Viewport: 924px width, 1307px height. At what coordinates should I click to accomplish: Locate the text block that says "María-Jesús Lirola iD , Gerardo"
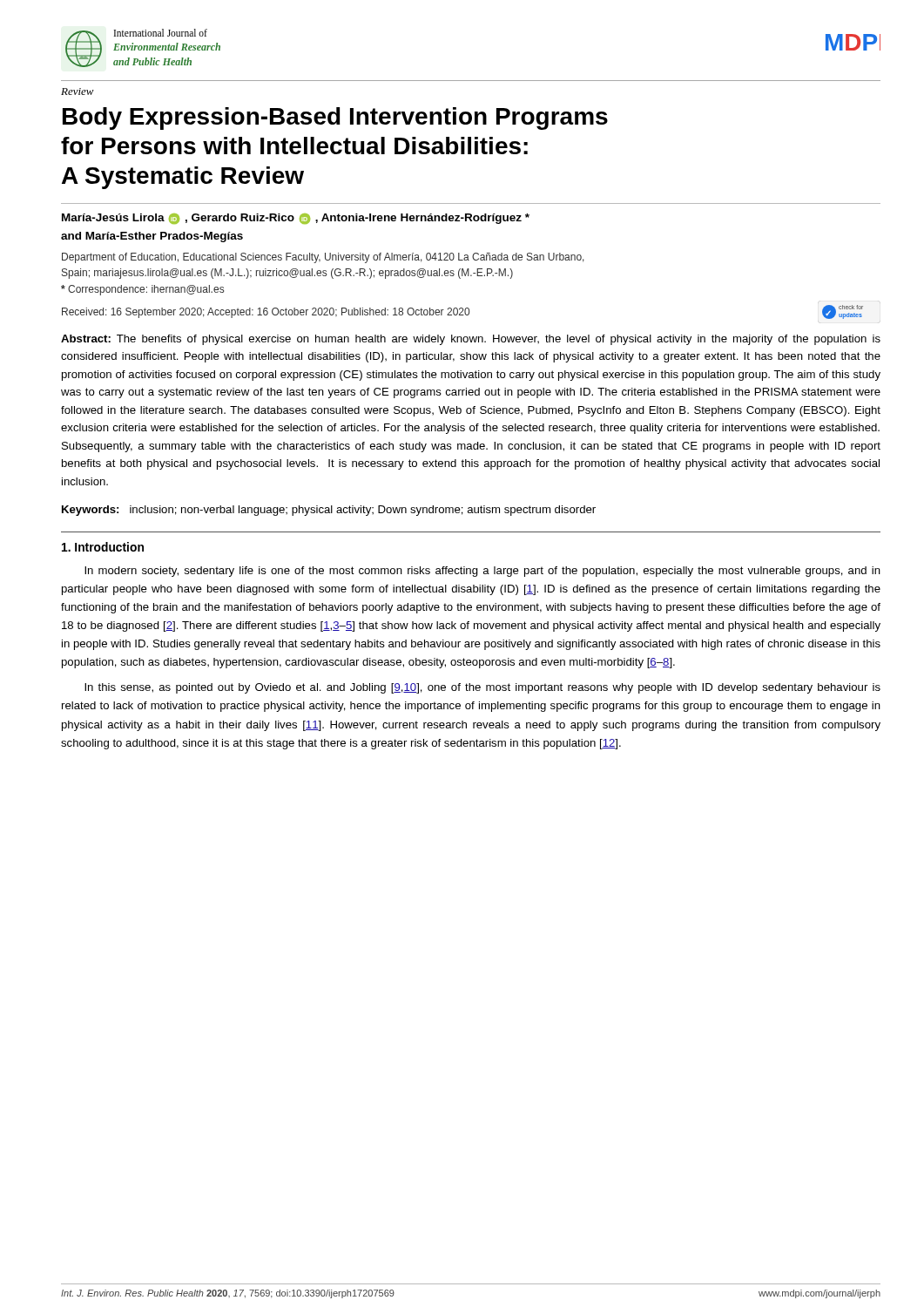pos(295,227)
